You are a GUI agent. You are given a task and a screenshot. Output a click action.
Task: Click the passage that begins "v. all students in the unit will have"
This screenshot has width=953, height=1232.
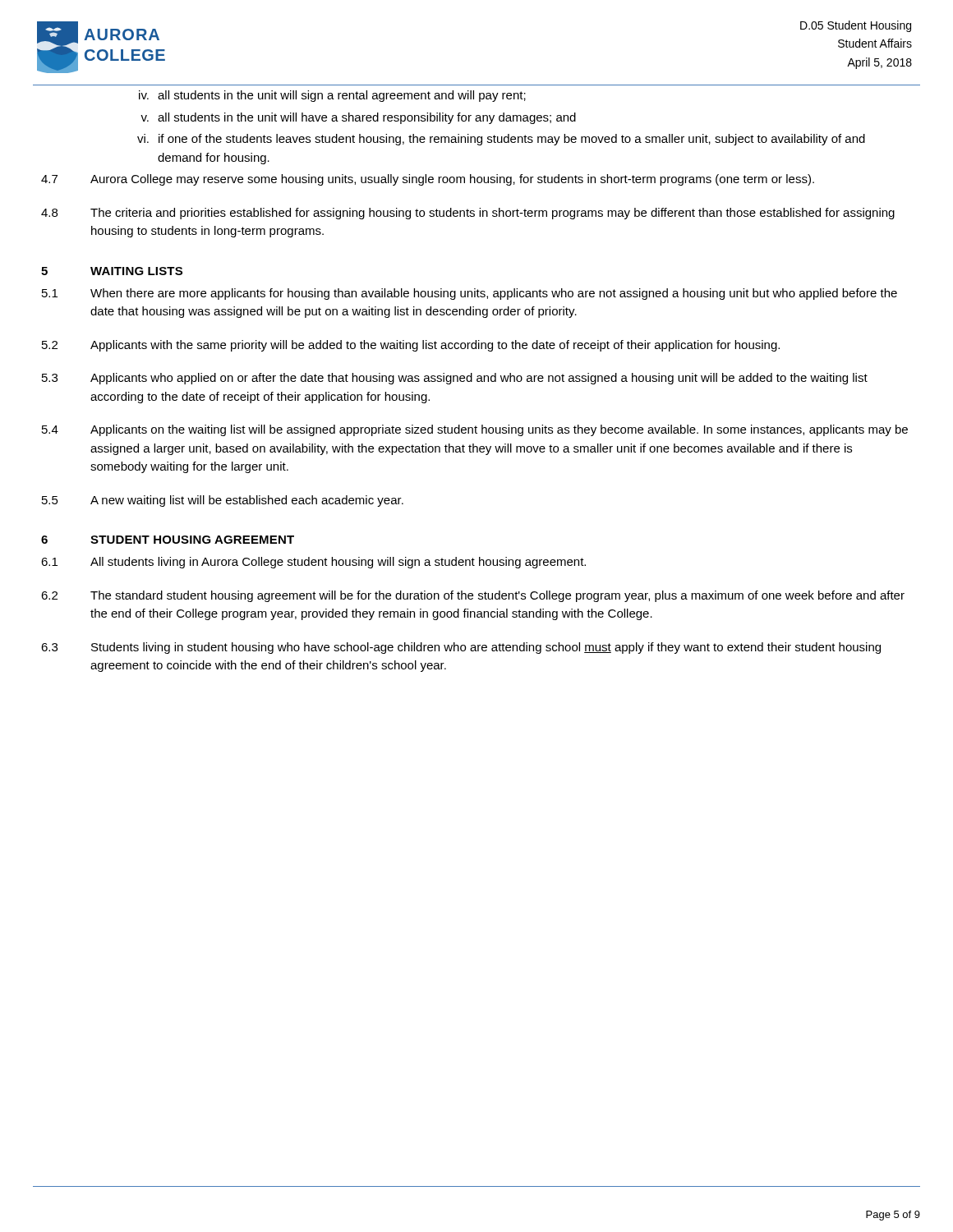[513, 117]
